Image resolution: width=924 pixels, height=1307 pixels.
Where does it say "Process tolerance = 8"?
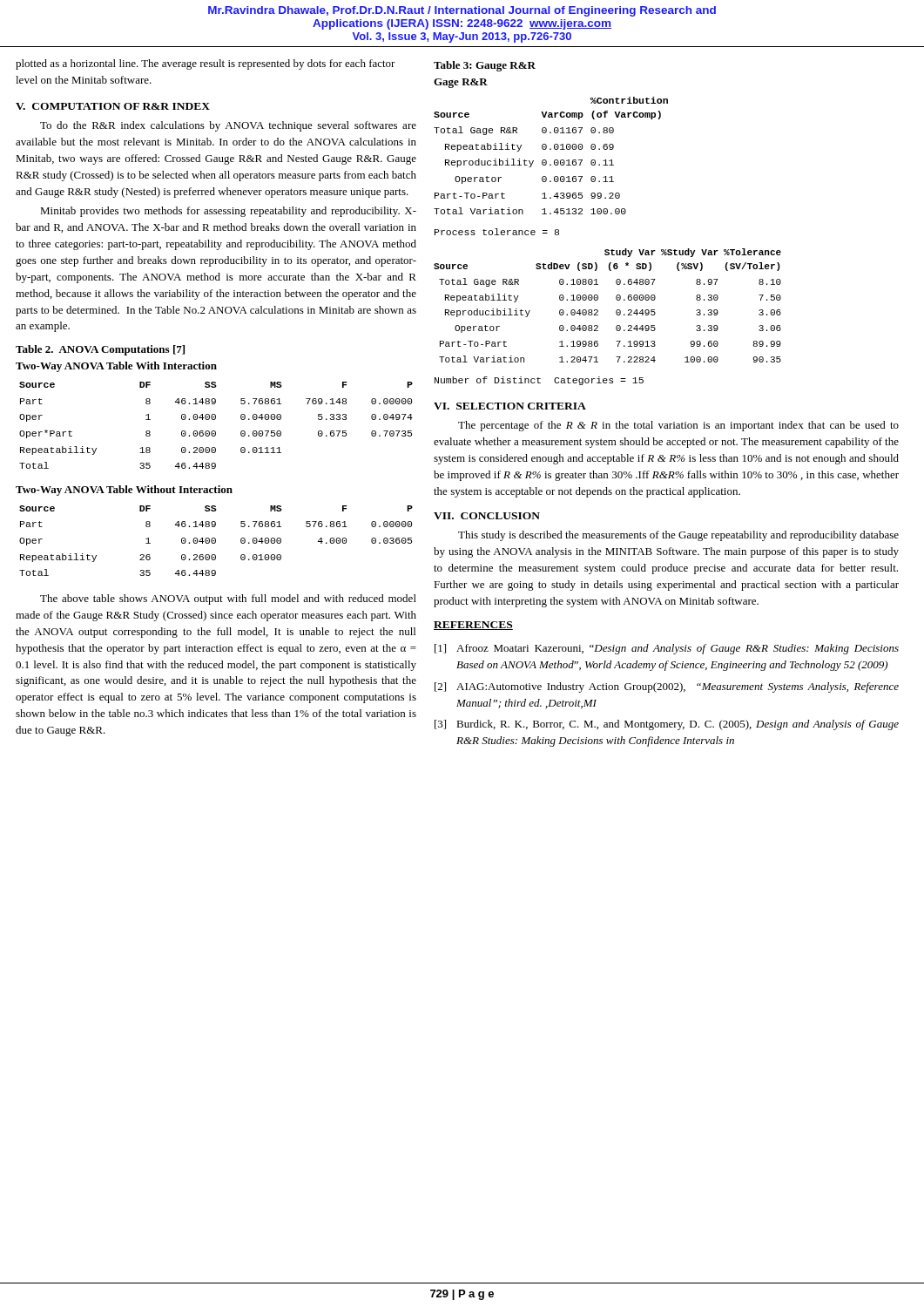point(497,232)
